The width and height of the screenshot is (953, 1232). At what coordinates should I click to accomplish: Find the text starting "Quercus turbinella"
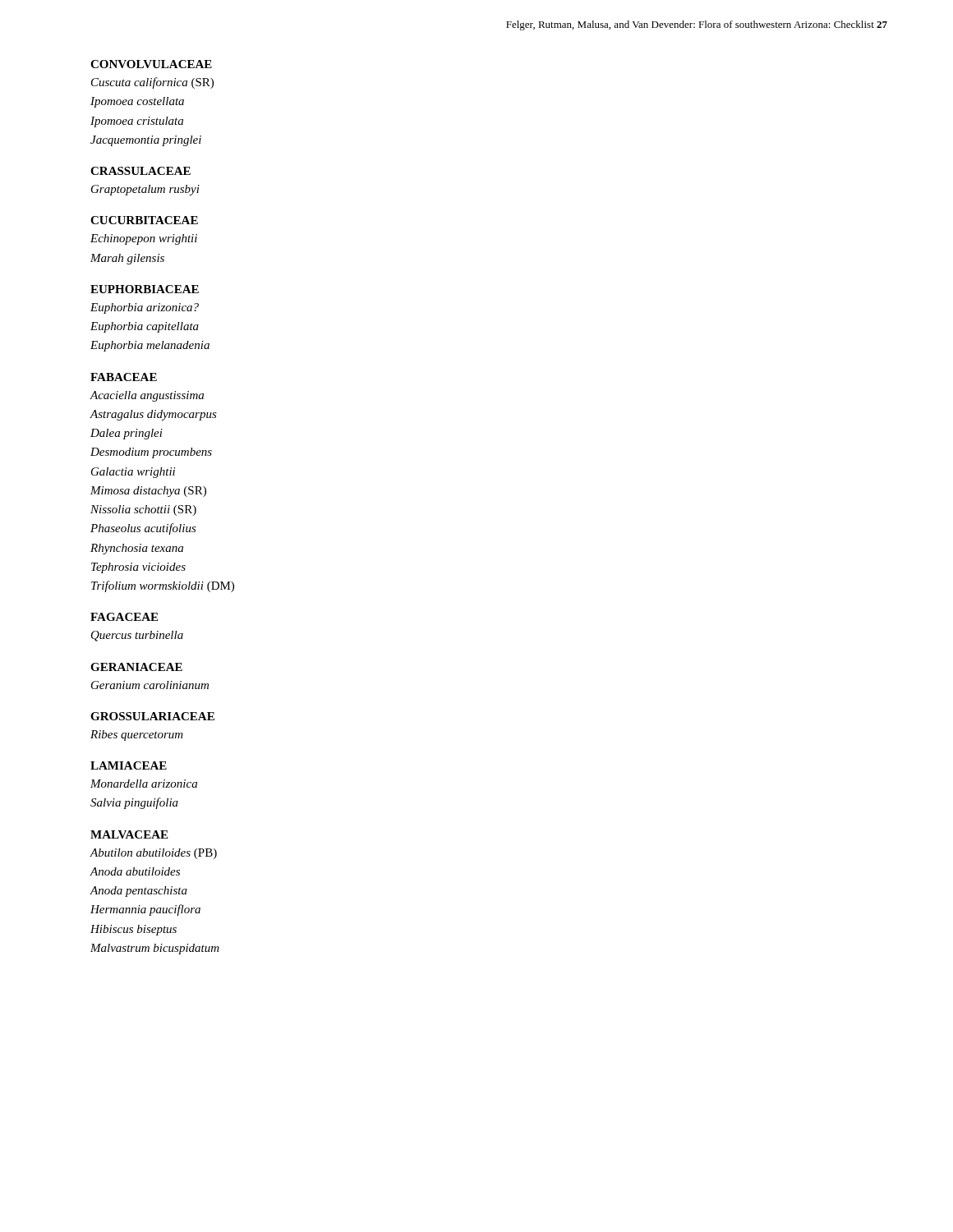[137, 635]
